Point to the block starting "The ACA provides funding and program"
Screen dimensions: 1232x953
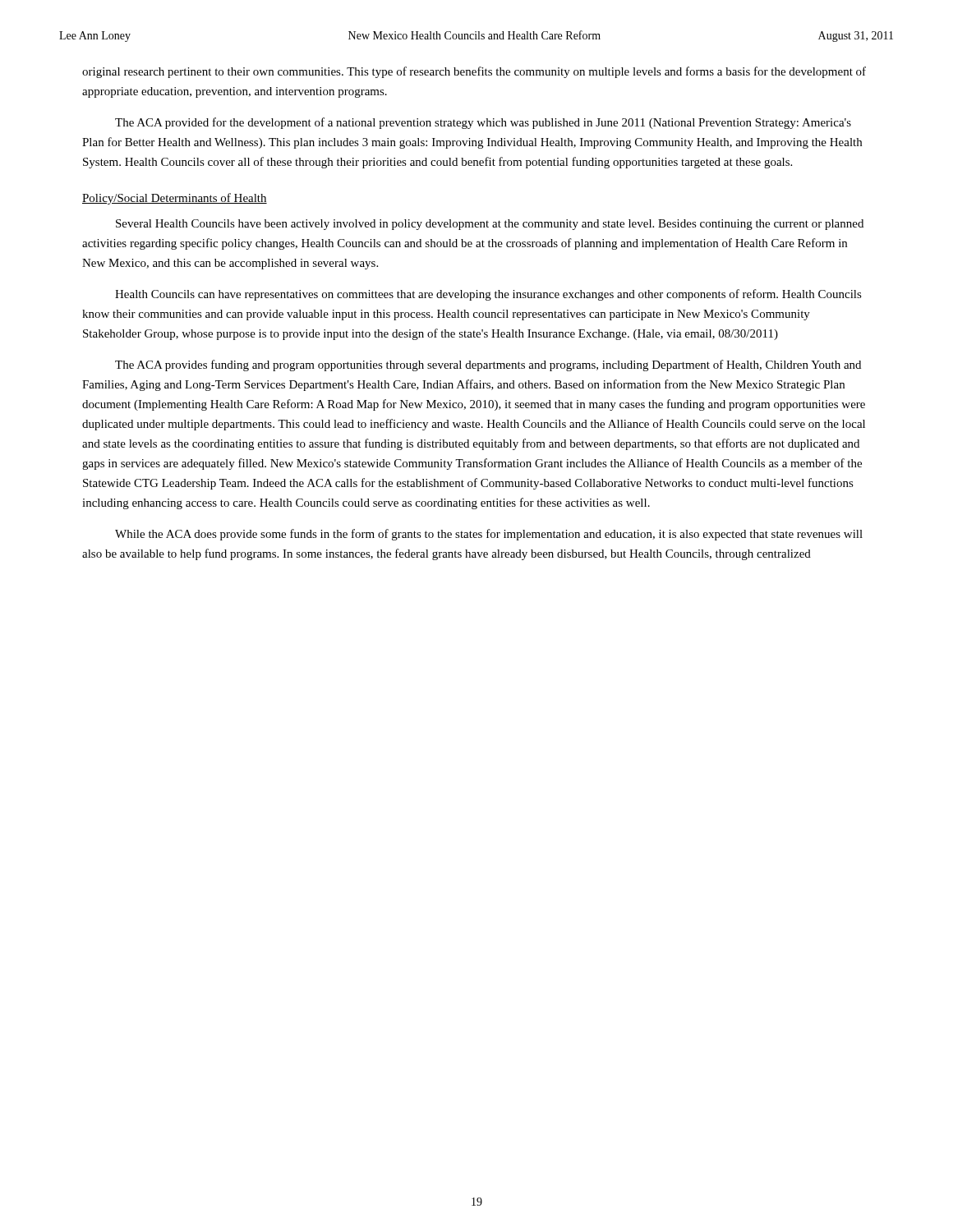pos(476,434)
